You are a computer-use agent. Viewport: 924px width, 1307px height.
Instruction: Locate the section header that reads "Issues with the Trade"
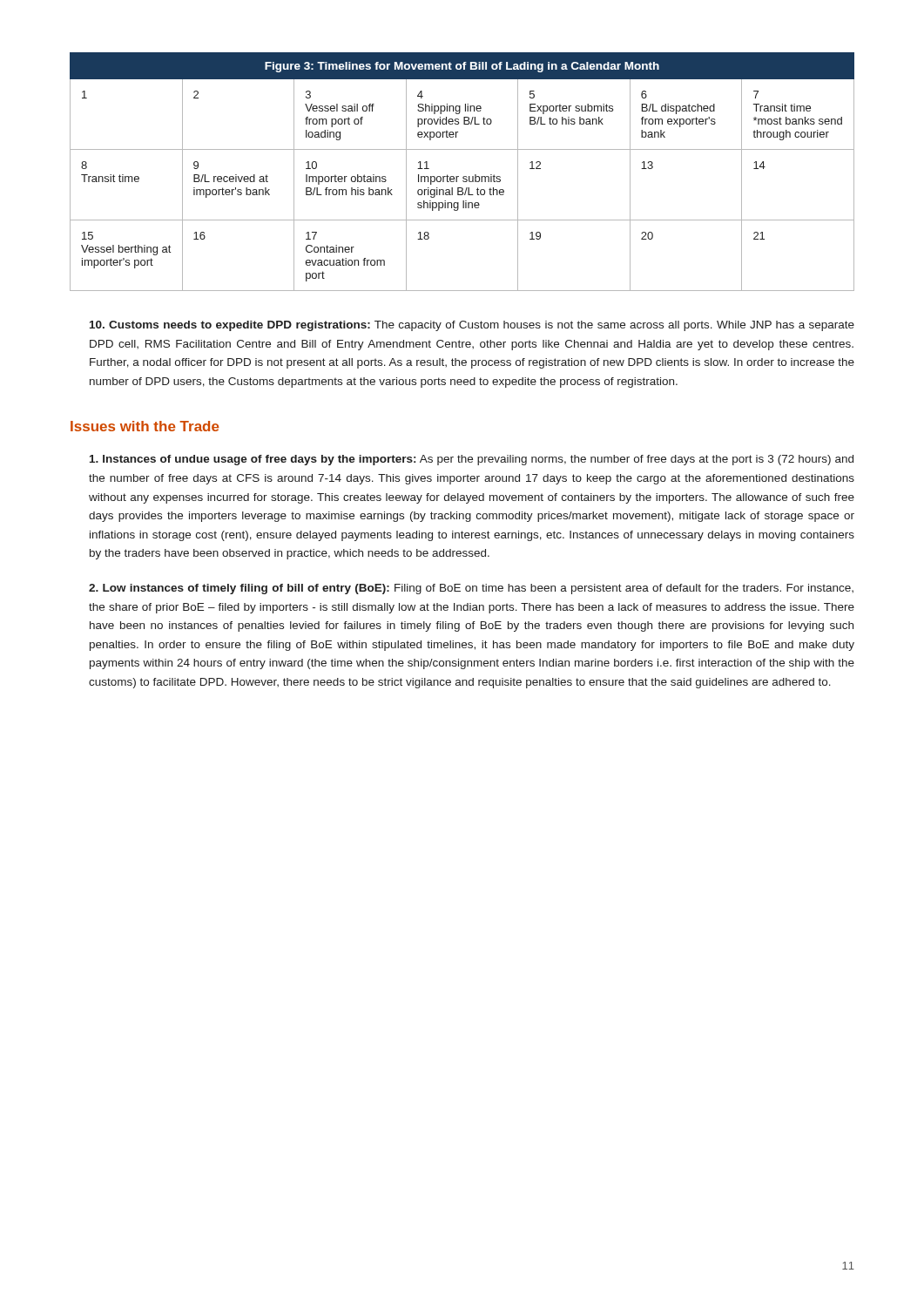(x=145, y=427)
